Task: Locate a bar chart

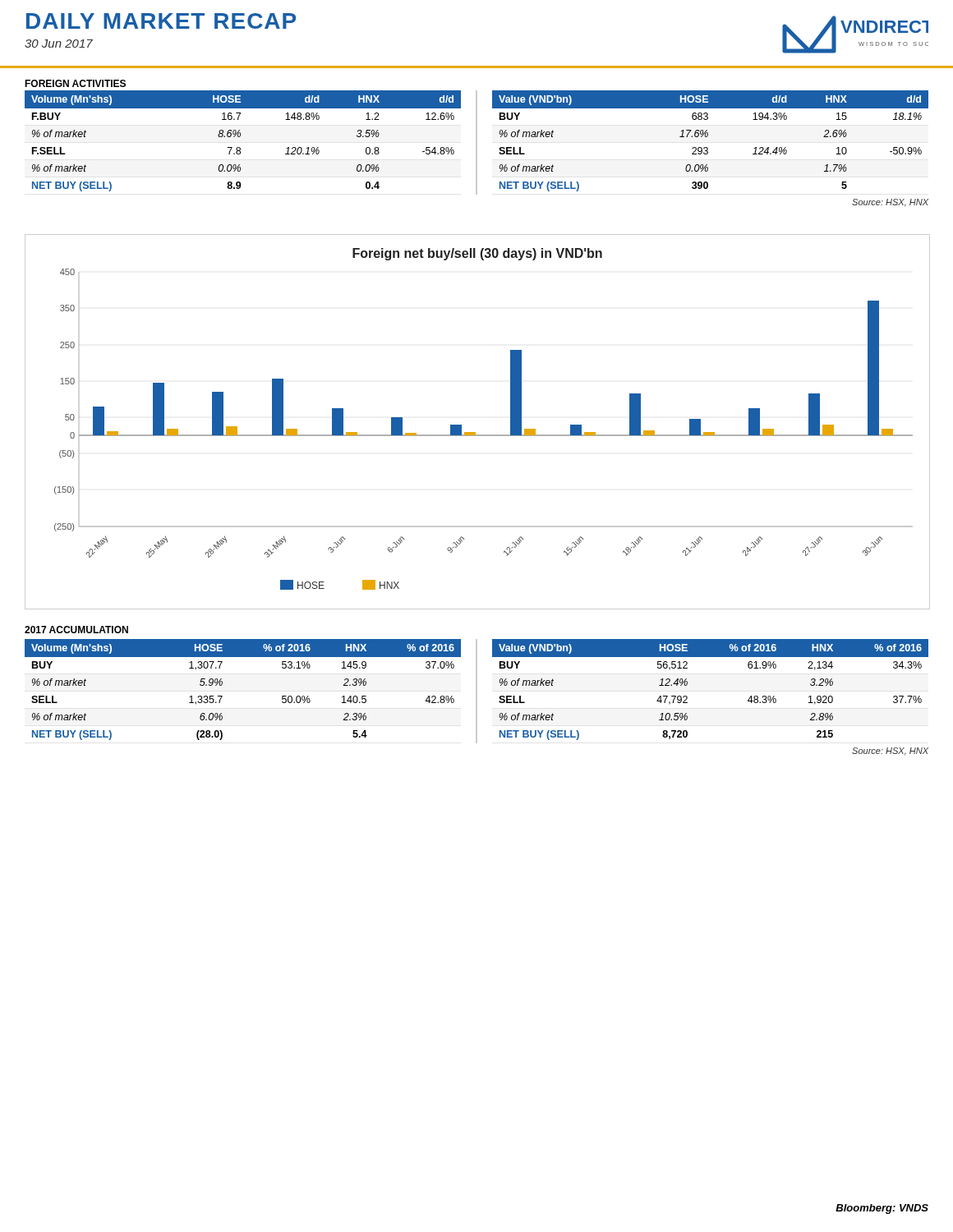Action: [477, 422]
